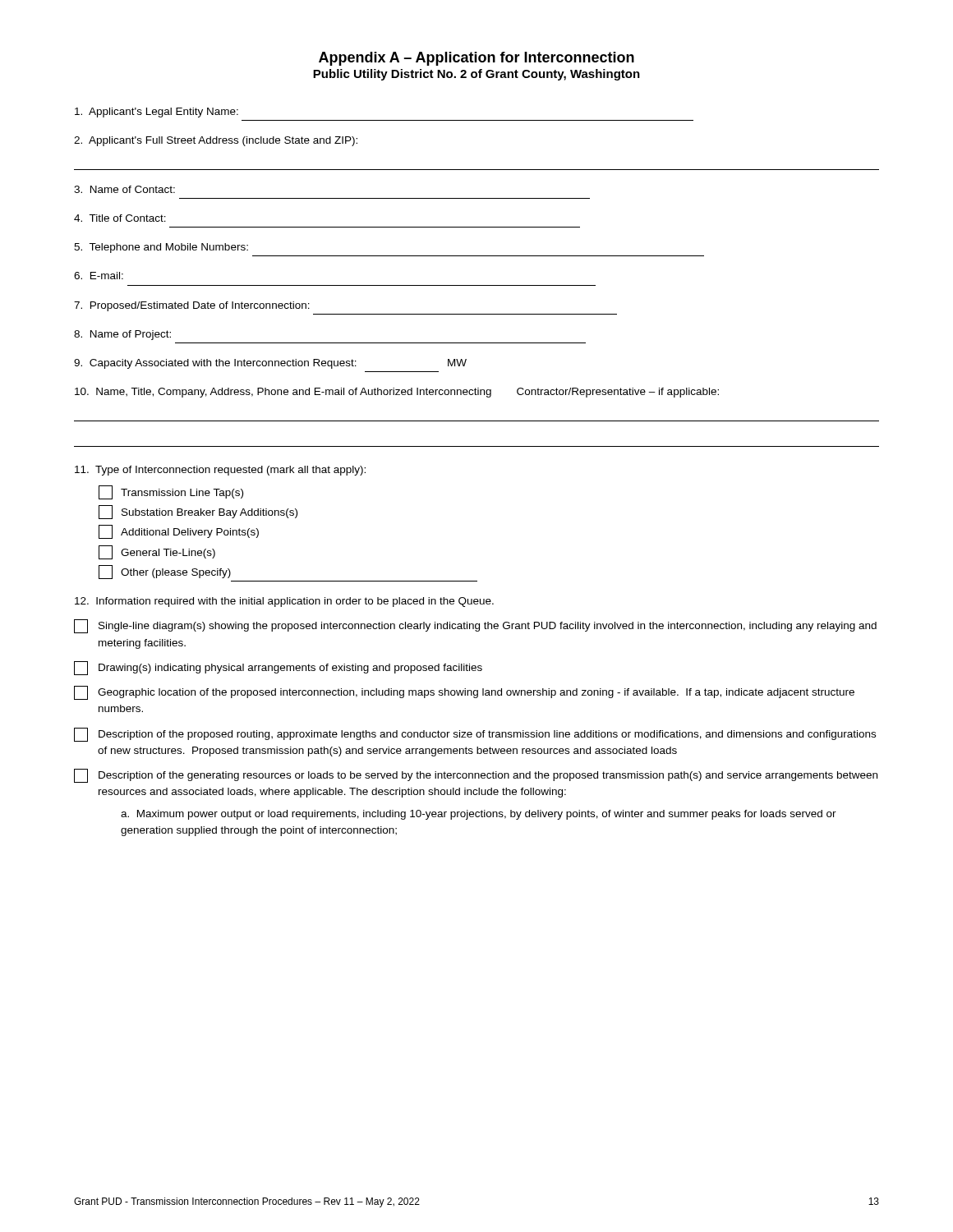953x1232 pixels.
Task: Locate the block of text that opens with "11. Type of Interconnection requested (mark all"
Action: tap(220, 471)
